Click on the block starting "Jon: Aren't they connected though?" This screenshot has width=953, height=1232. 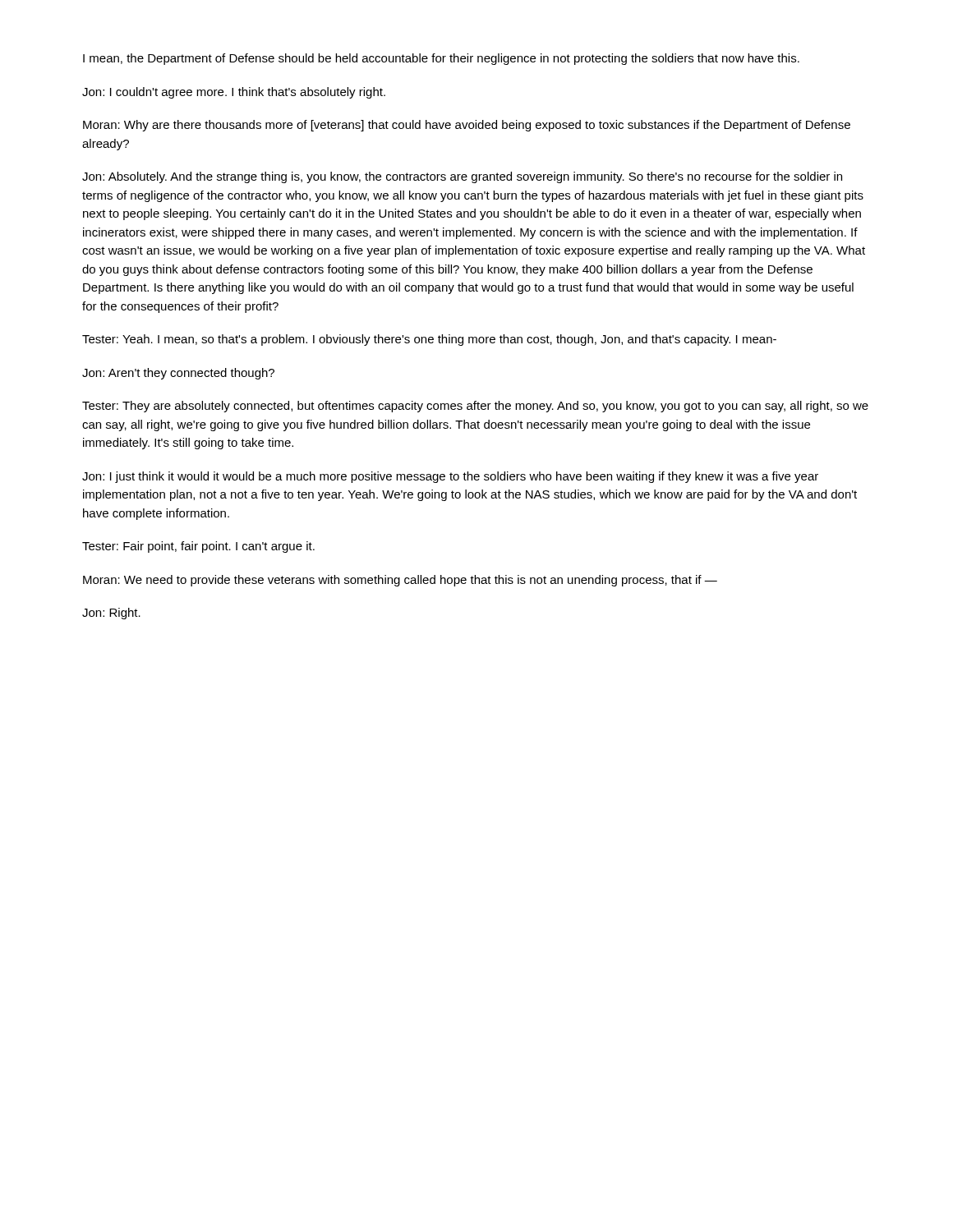click(179, 372)
